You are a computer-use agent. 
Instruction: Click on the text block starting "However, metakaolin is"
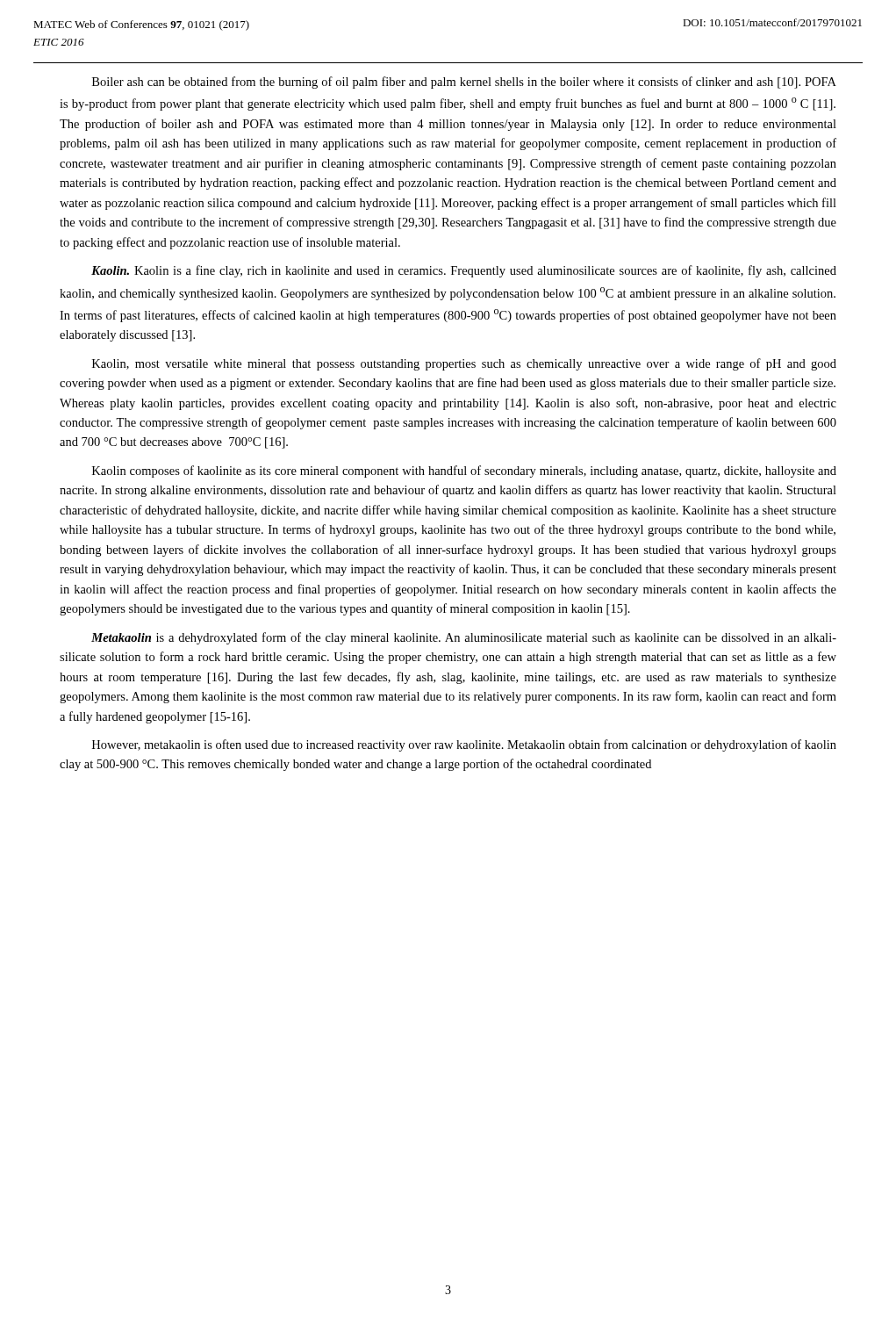click(x=448, y=755)
